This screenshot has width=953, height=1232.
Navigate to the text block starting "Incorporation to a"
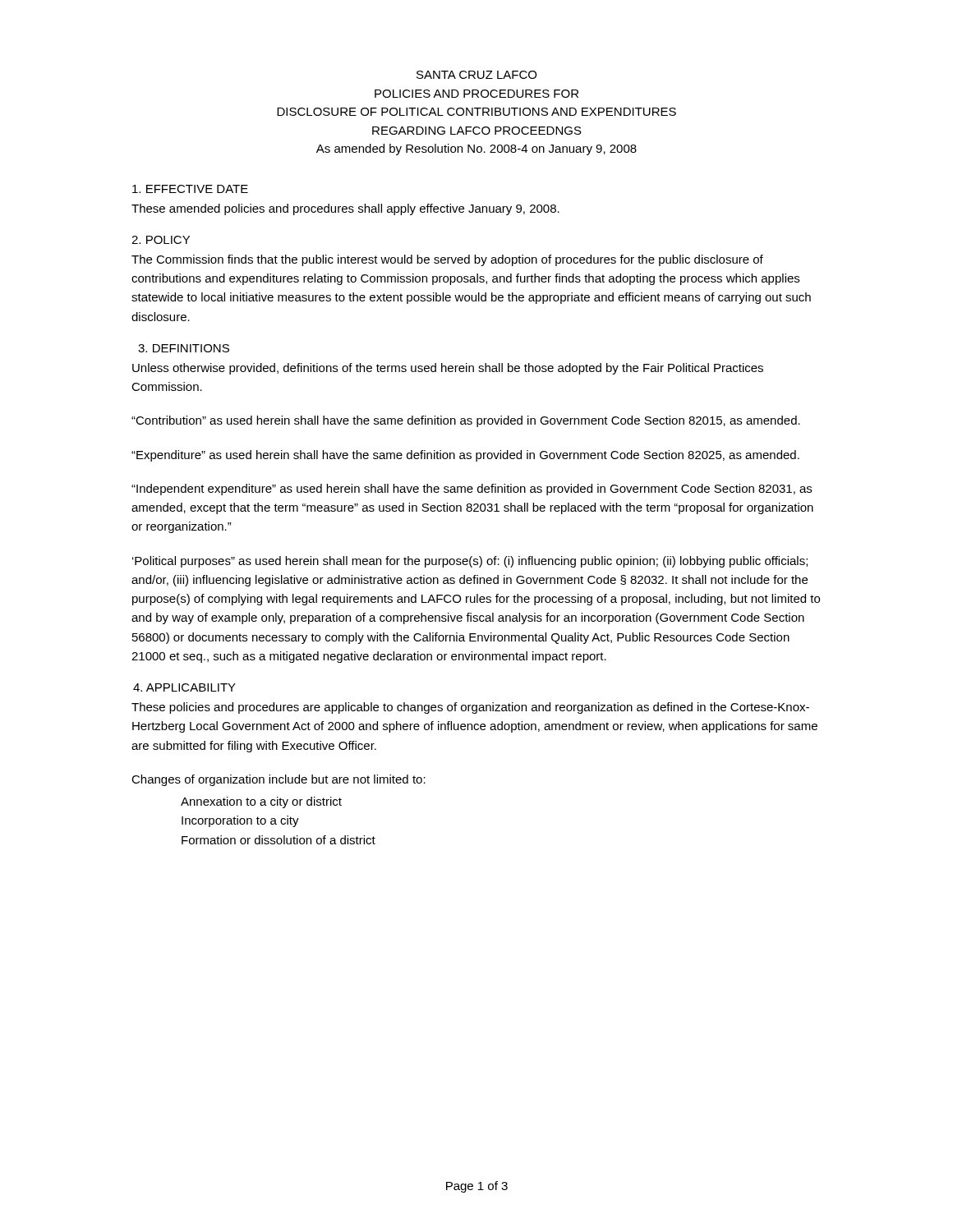click(240, 820)
